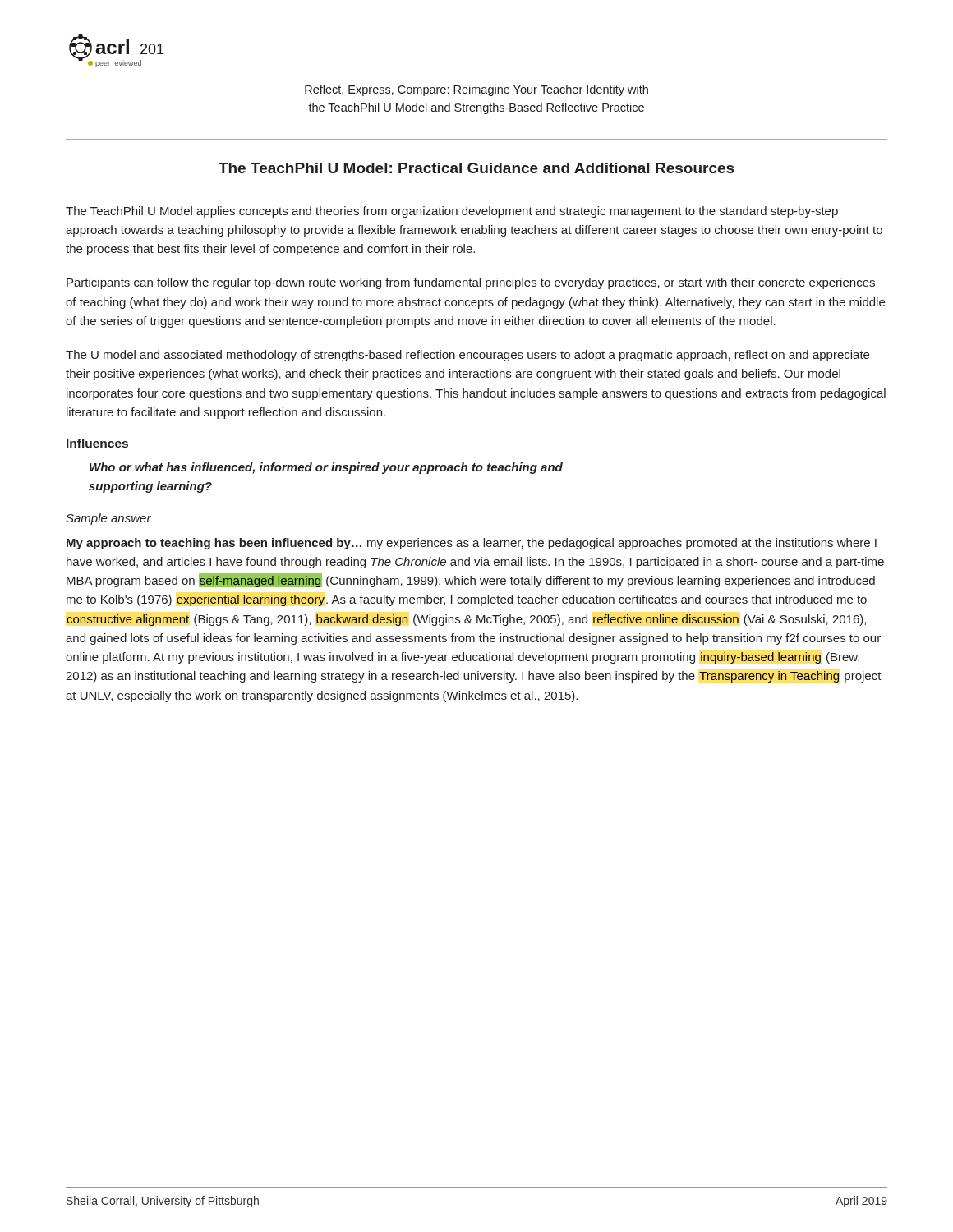Find the text block that reads "Participants can follow the"

476,301
